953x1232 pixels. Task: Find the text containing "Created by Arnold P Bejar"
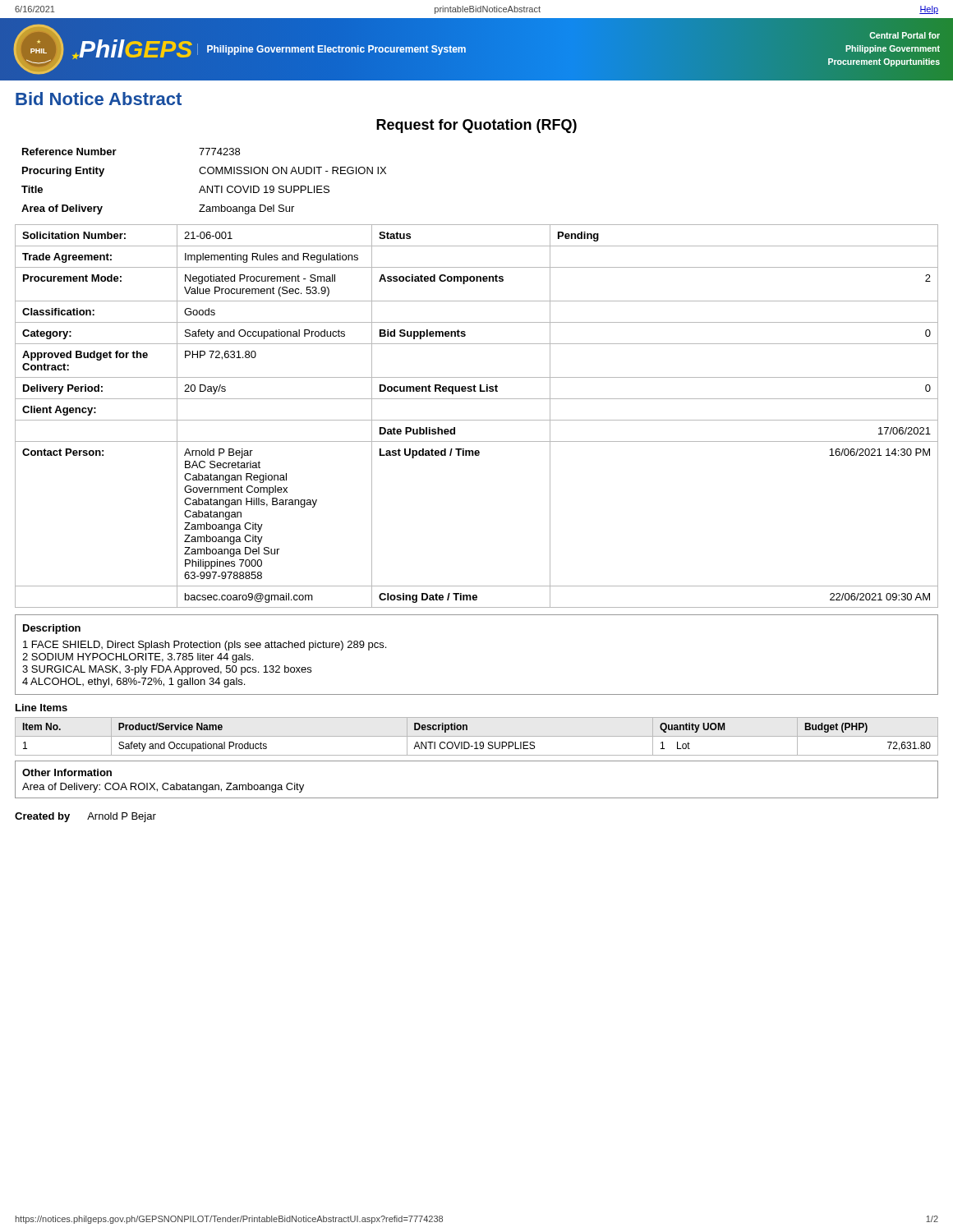(85, 816)
